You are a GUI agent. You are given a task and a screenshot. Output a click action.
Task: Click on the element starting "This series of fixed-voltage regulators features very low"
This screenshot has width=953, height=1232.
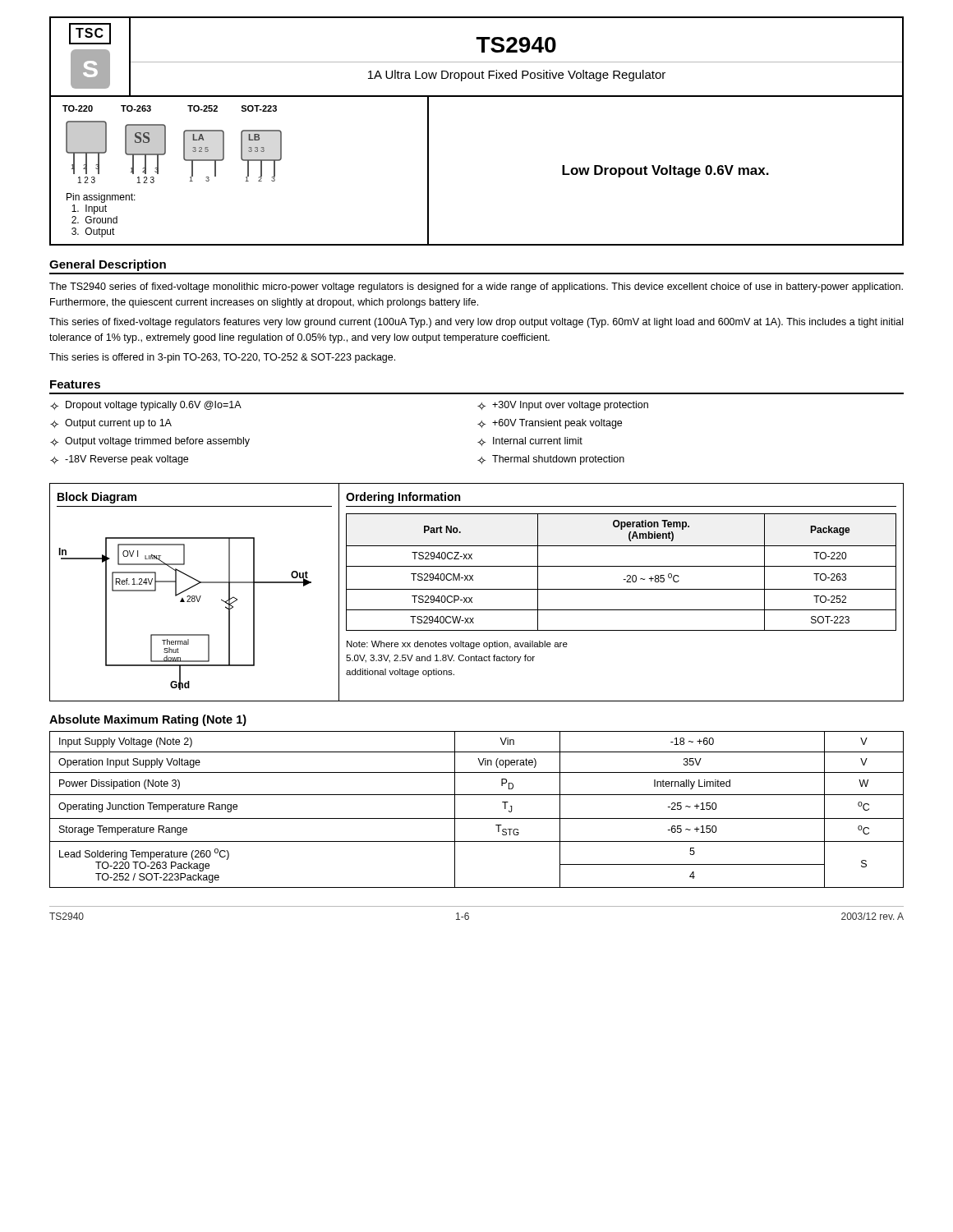click(x=476, y=330)
